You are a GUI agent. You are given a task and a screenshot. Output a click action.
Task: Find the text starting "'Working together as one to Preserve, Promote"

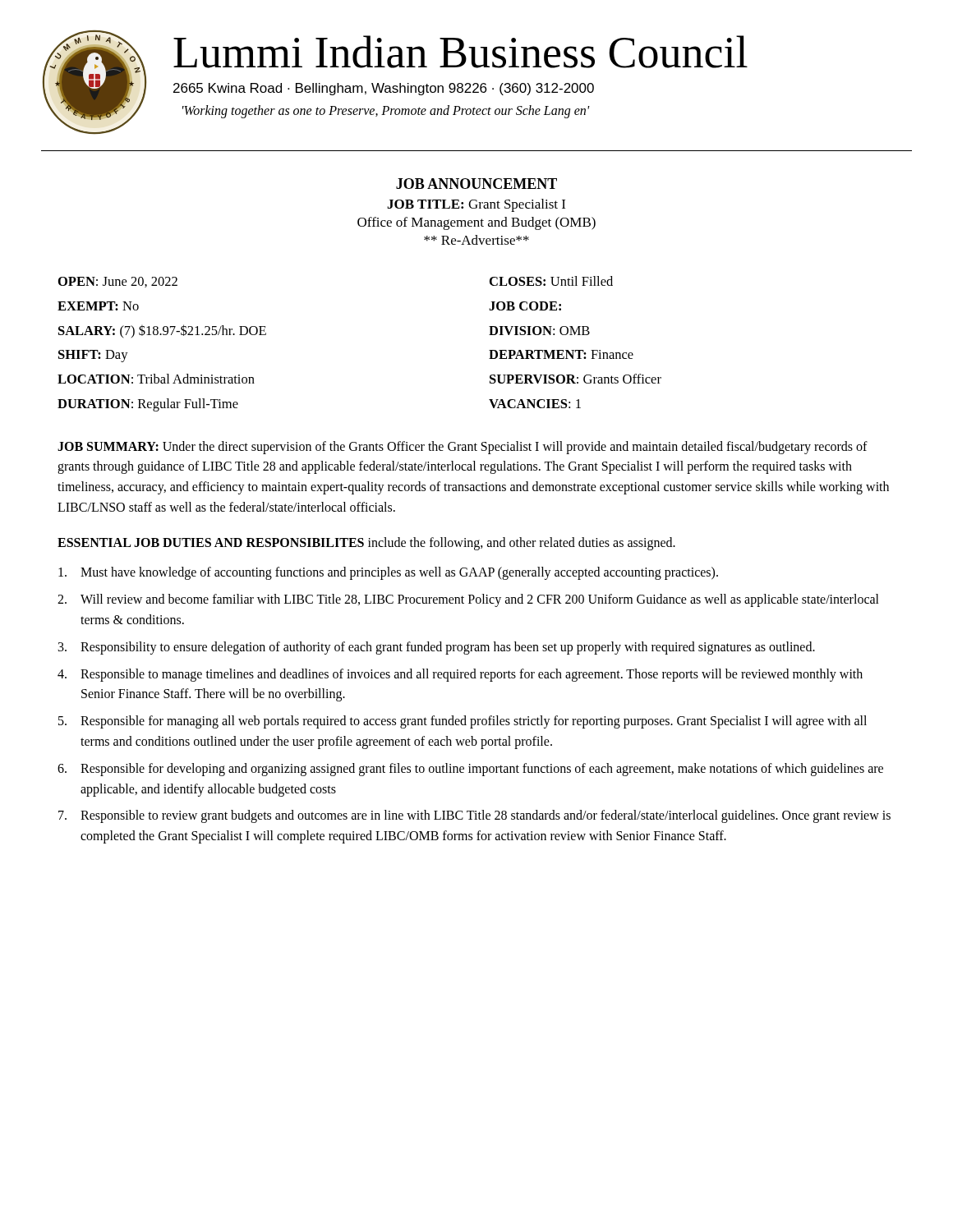385,111
